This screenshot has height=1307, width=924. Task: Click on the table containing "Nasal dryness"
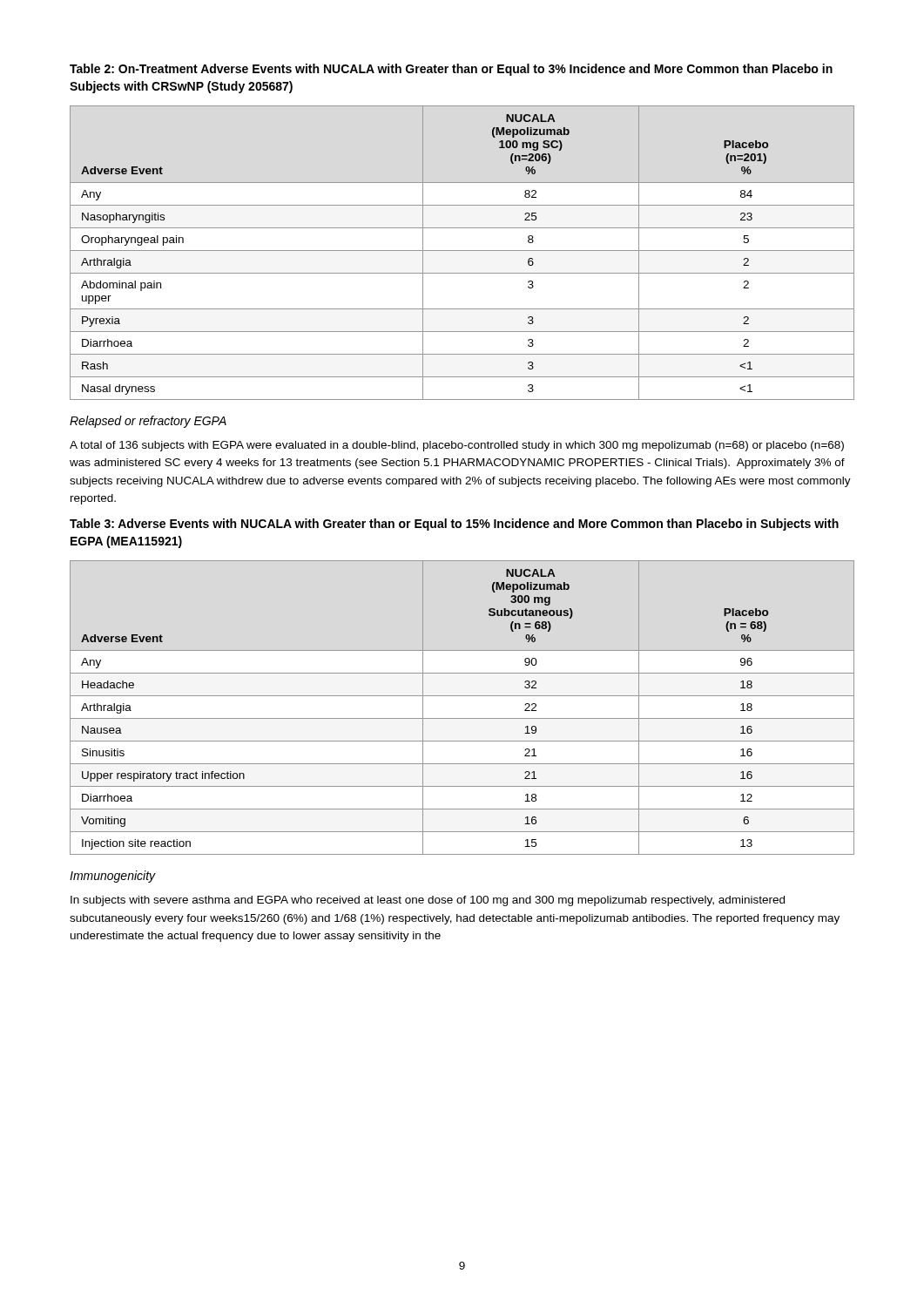pos(462,253)
